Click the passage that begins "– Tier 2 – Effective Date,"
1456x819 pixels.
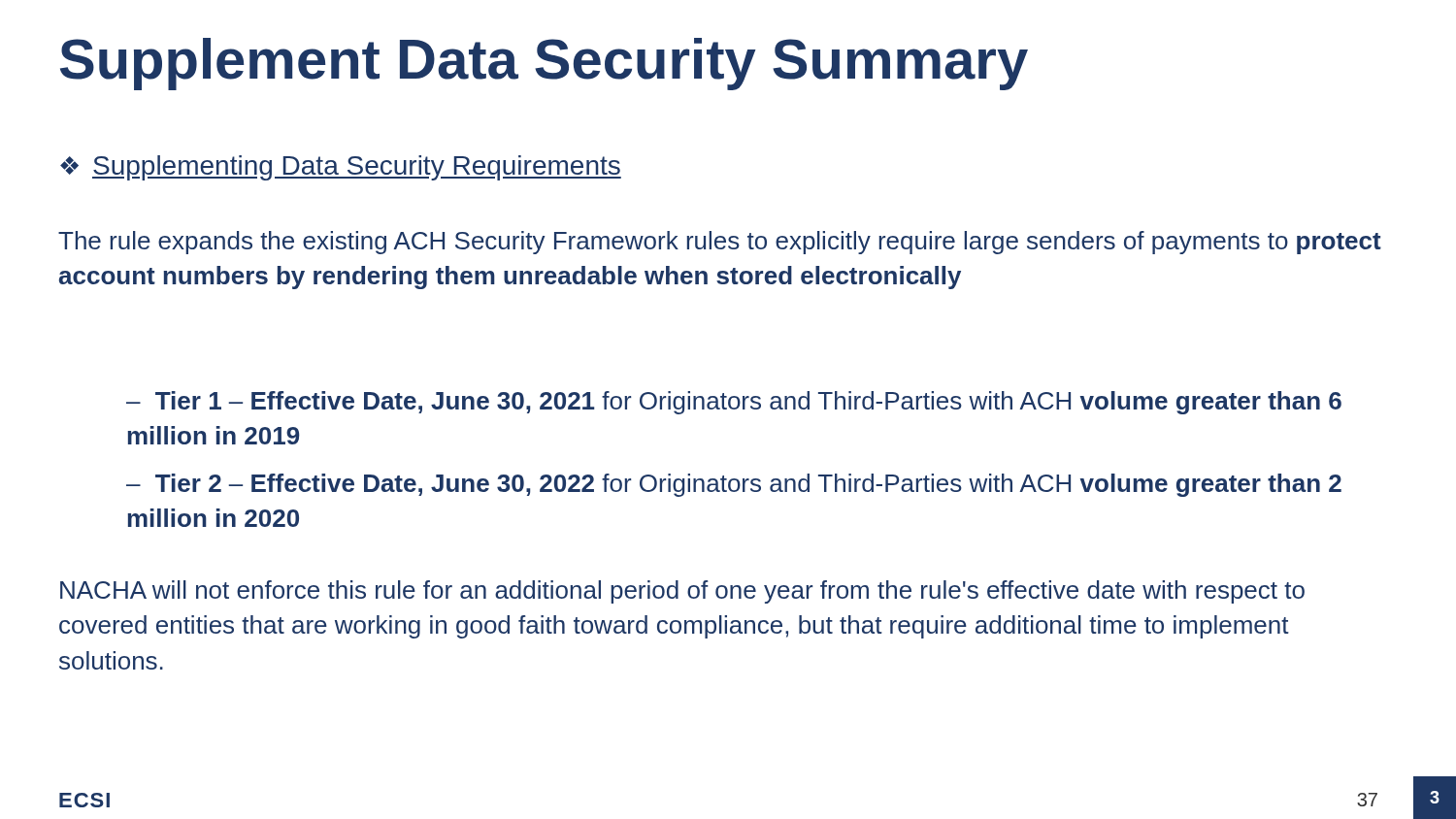[734, 501]
